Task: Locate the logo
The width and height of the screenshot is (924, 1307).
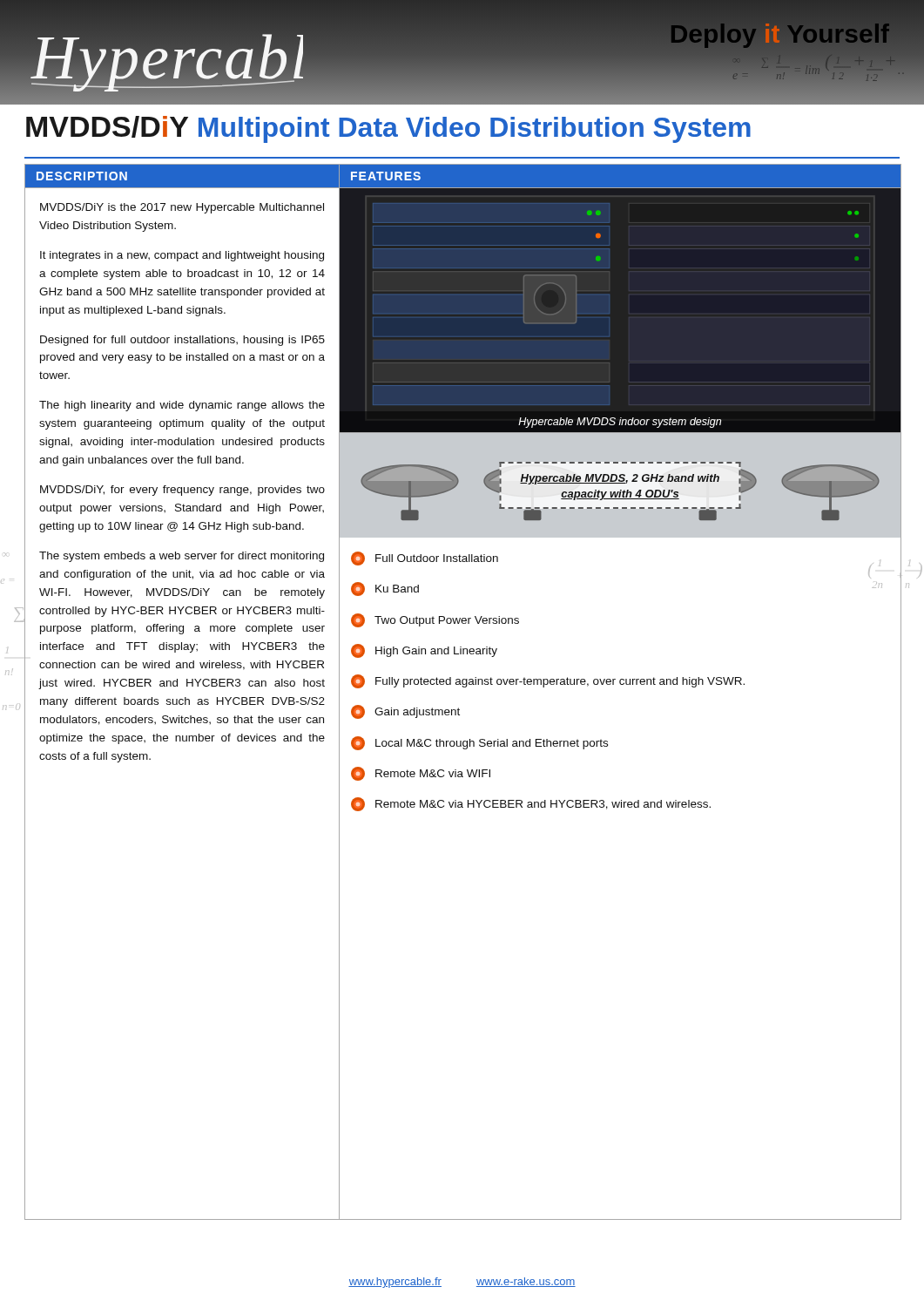Action: tap(164, 56)
